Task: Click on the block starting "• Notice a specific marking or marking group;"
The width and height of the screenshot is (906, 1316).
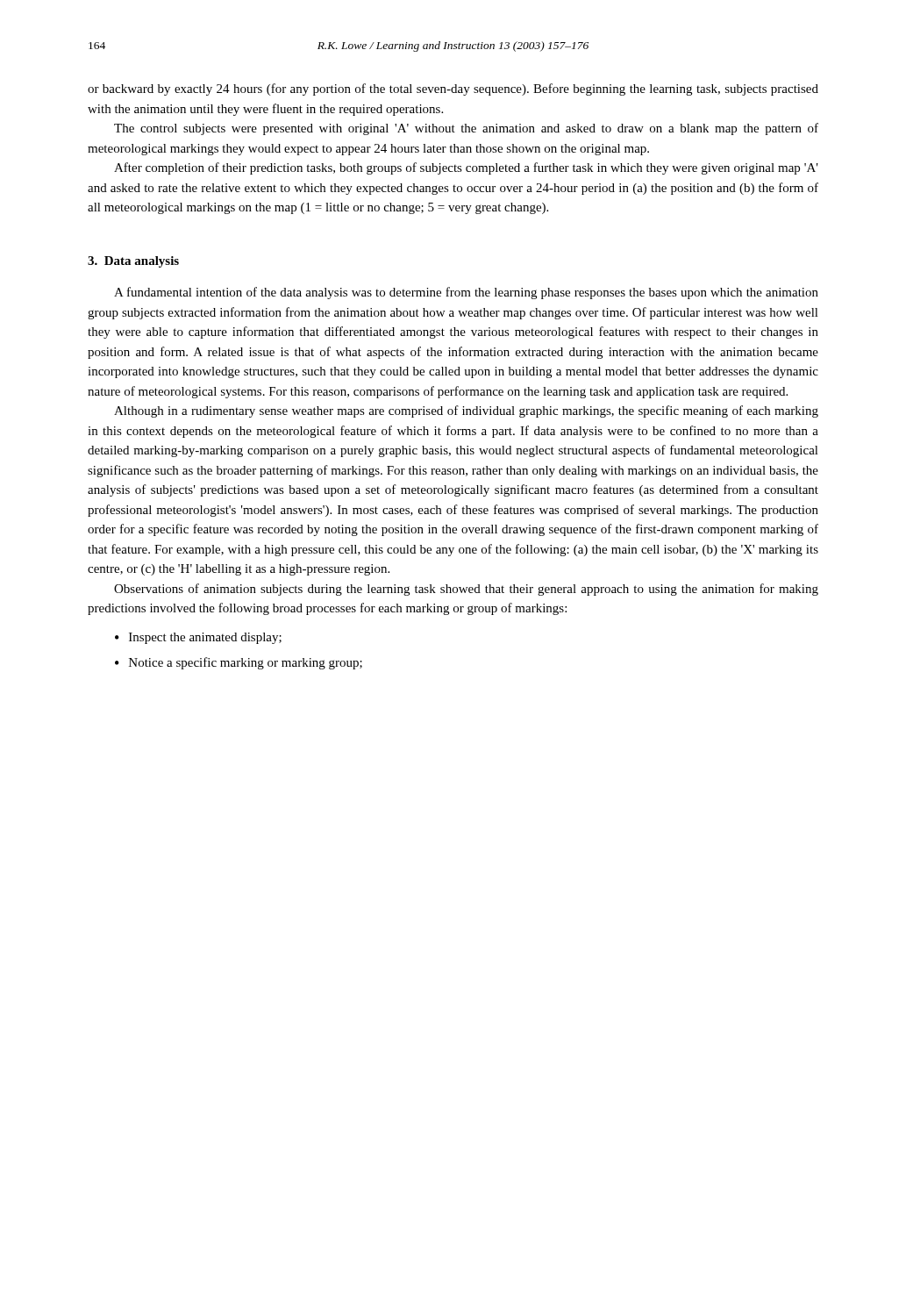Action: click(239, 663)
